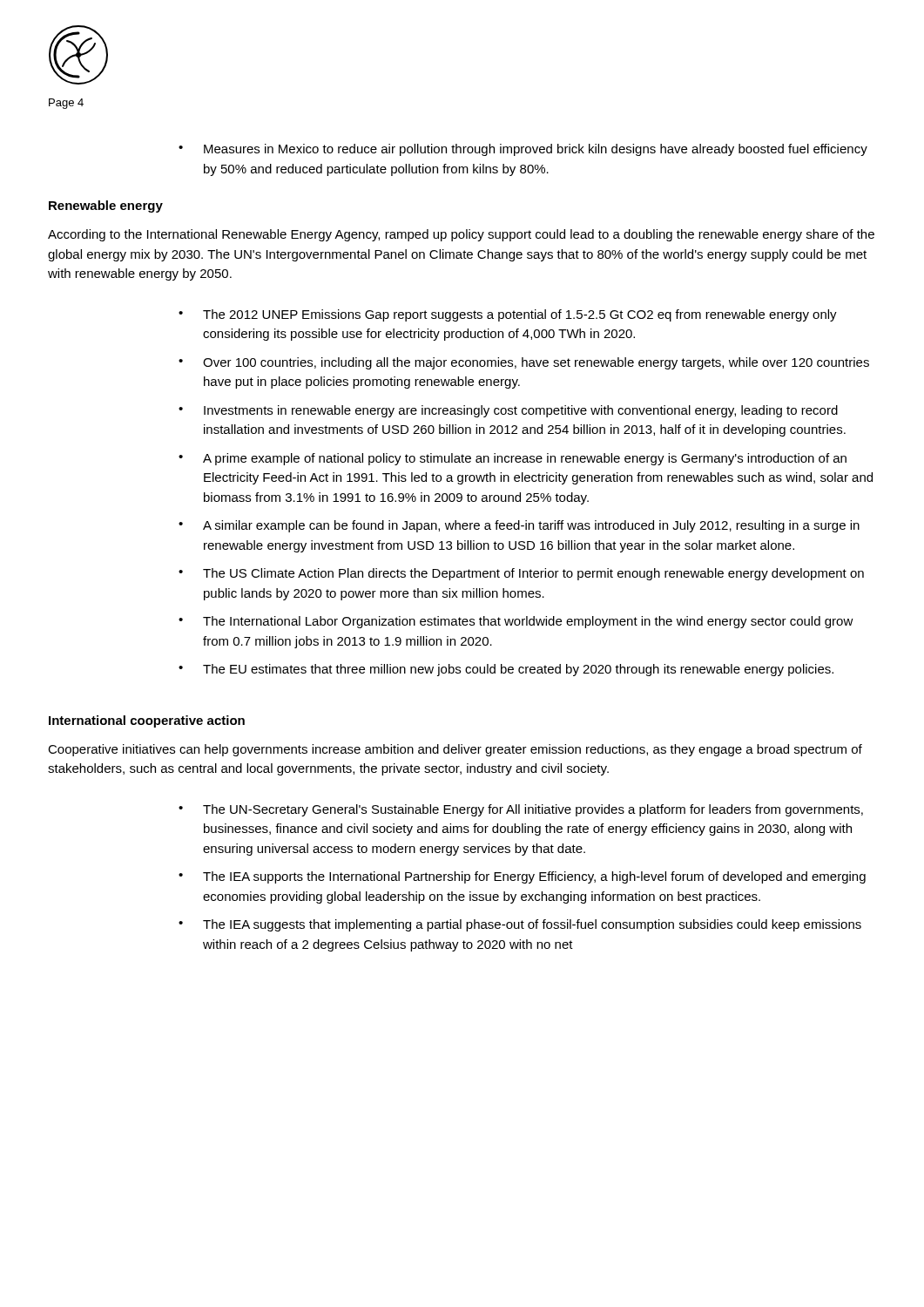Screen dimensions: 1307x924
Task: Point to the passage starting "• The IEA suggests that implementing a"
Action: point(527,935)
